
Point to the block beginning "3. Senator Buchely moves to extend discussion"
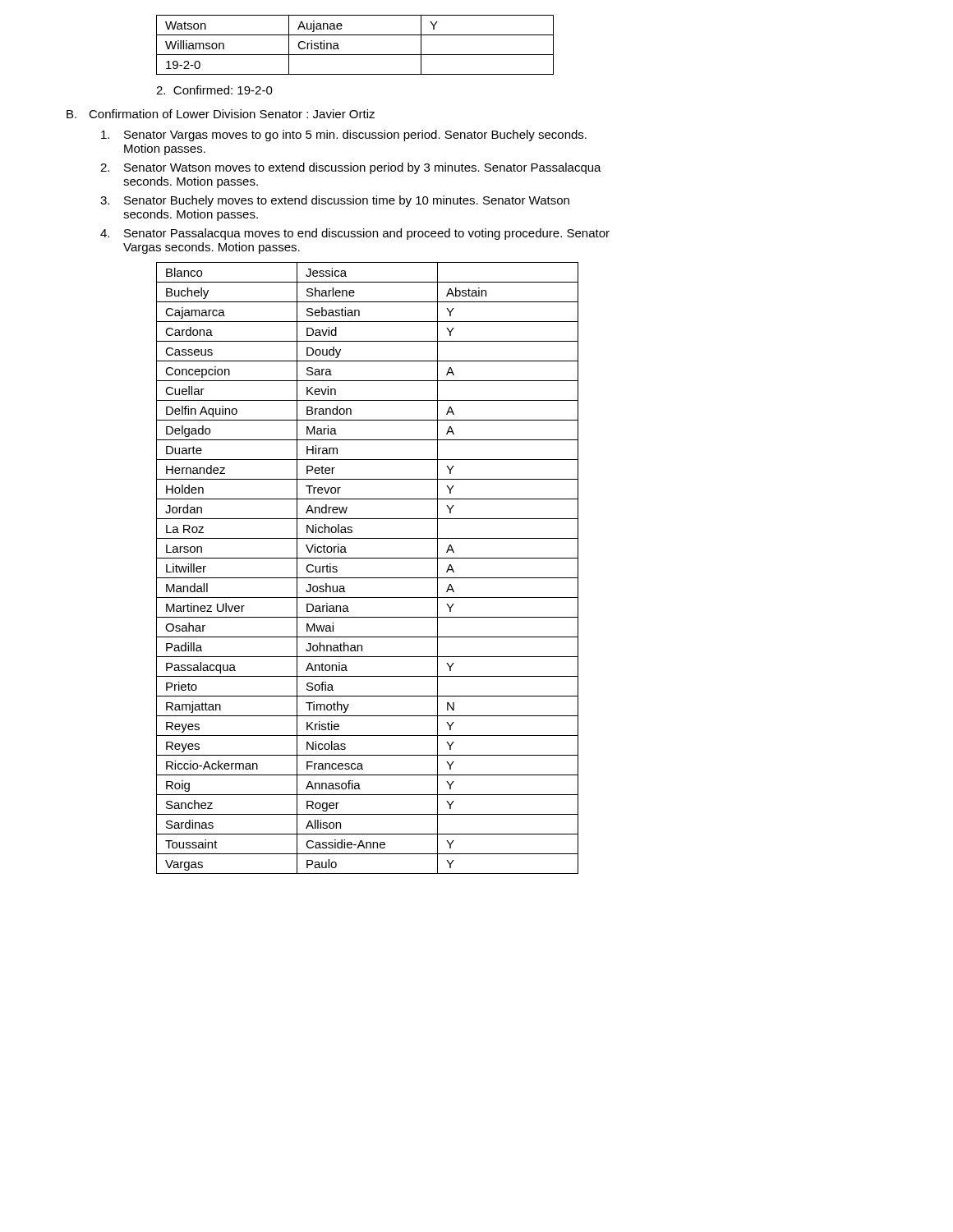point(486,207)
